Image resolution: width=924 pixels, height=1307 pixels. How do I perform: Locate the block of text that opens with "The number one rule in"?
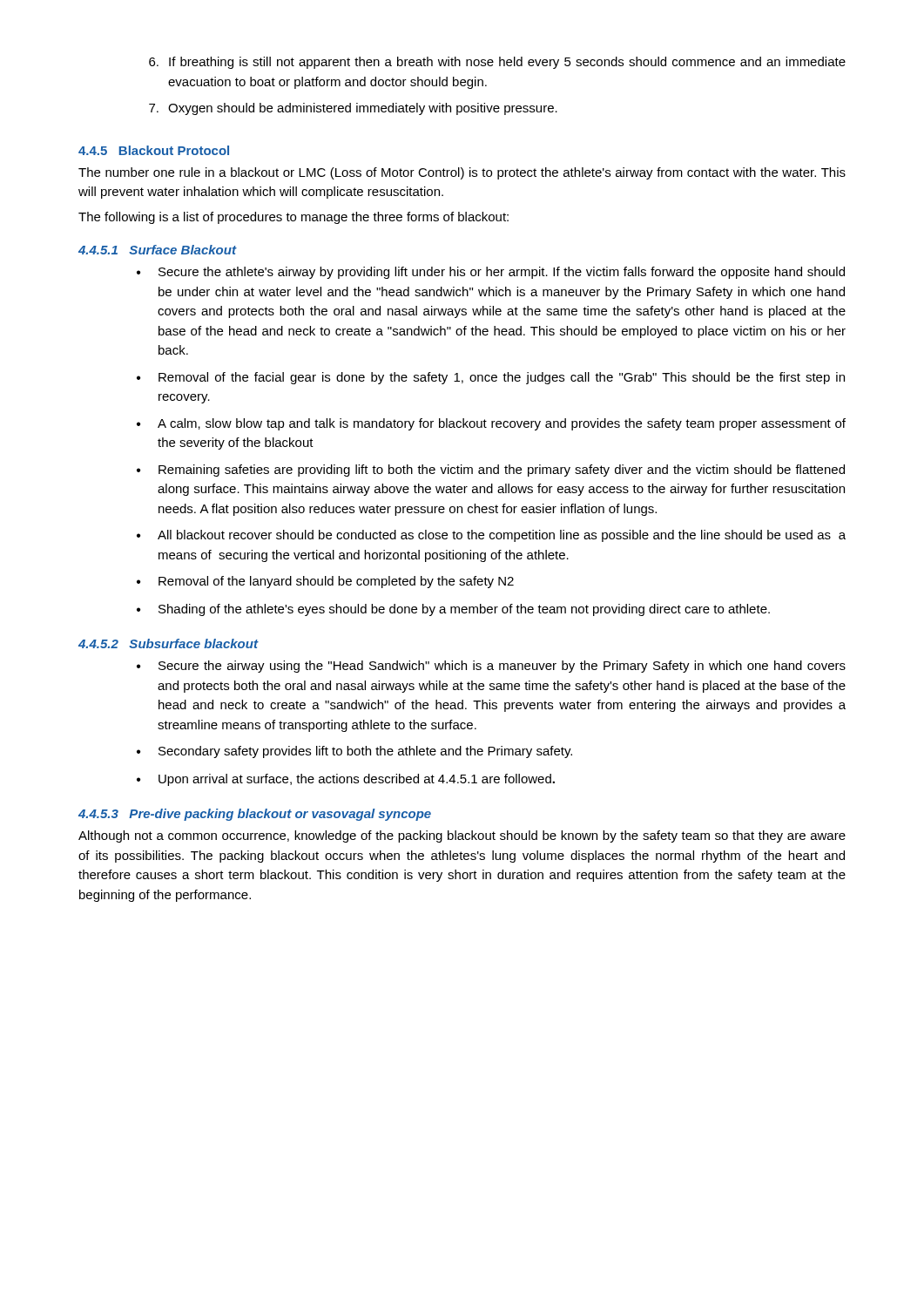(x=462, y=181)
